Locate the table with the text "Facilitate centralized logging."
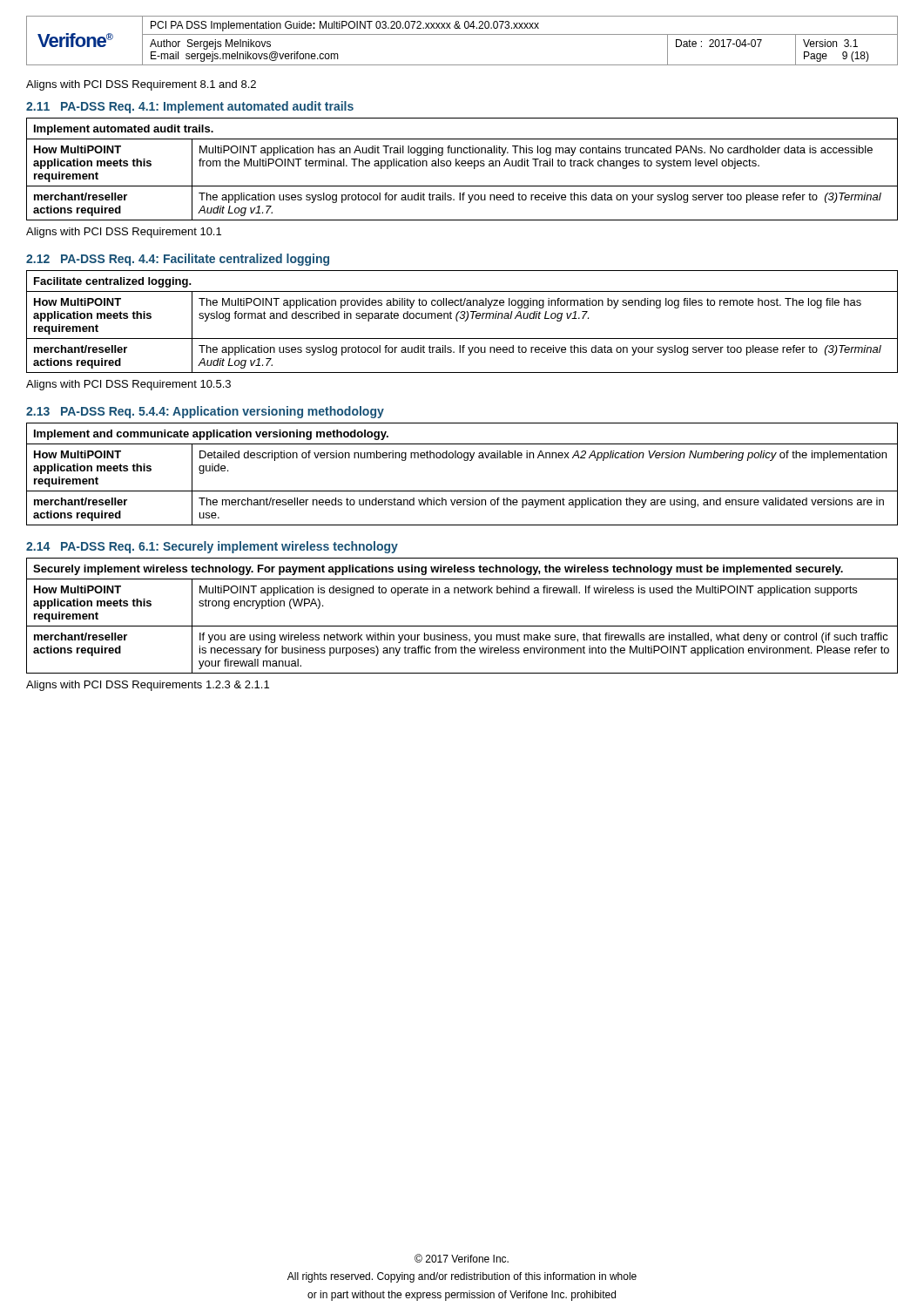The width and height of the screenshot is (924, 1307). pyautogui.click(x=462, y=322)
